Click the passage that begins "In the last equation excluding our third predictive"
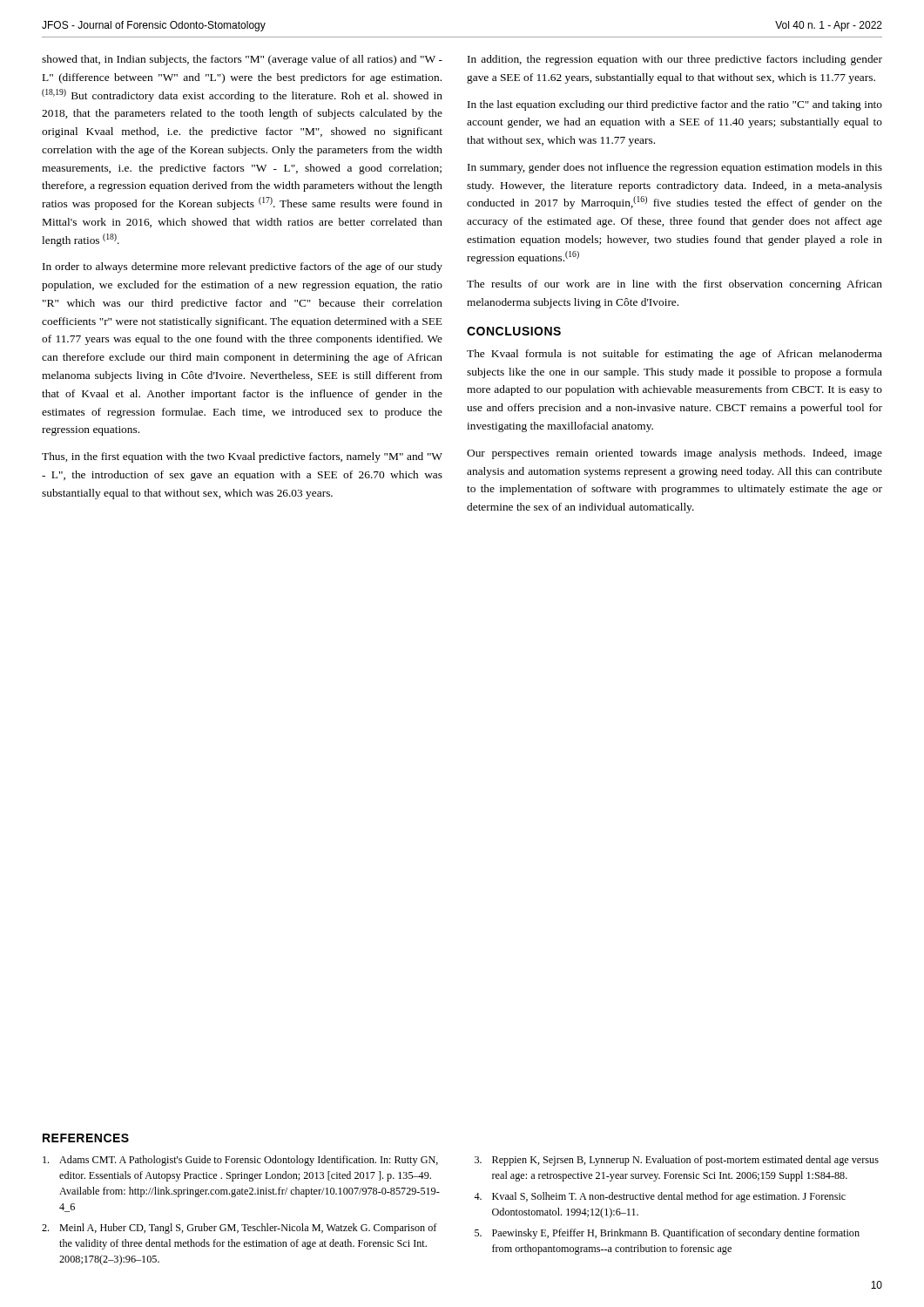This screenshot has height=1307, width=924. [x=675, y=122]
